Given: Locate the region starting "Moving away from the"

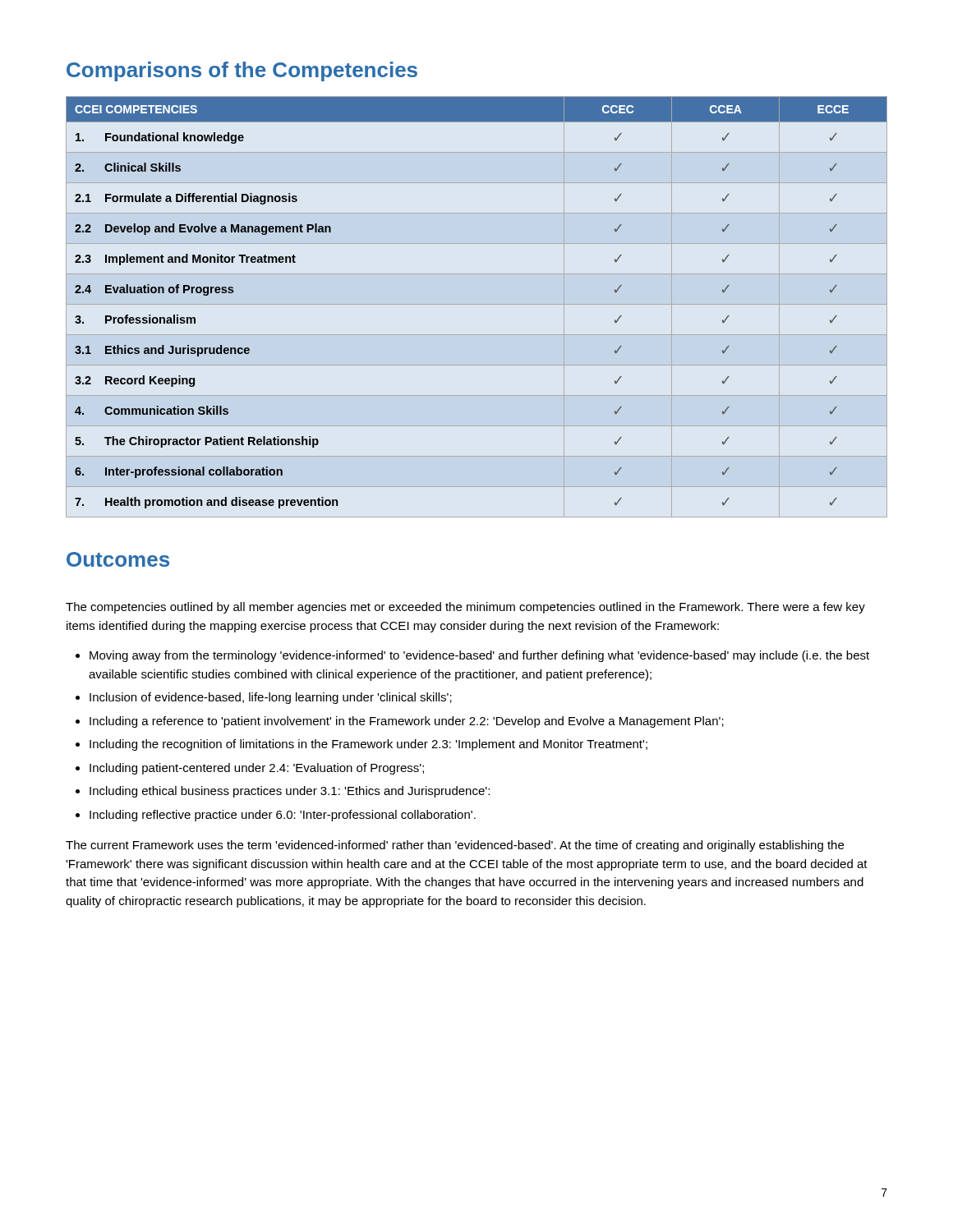Looking at the screenshot, I should 479,664.
